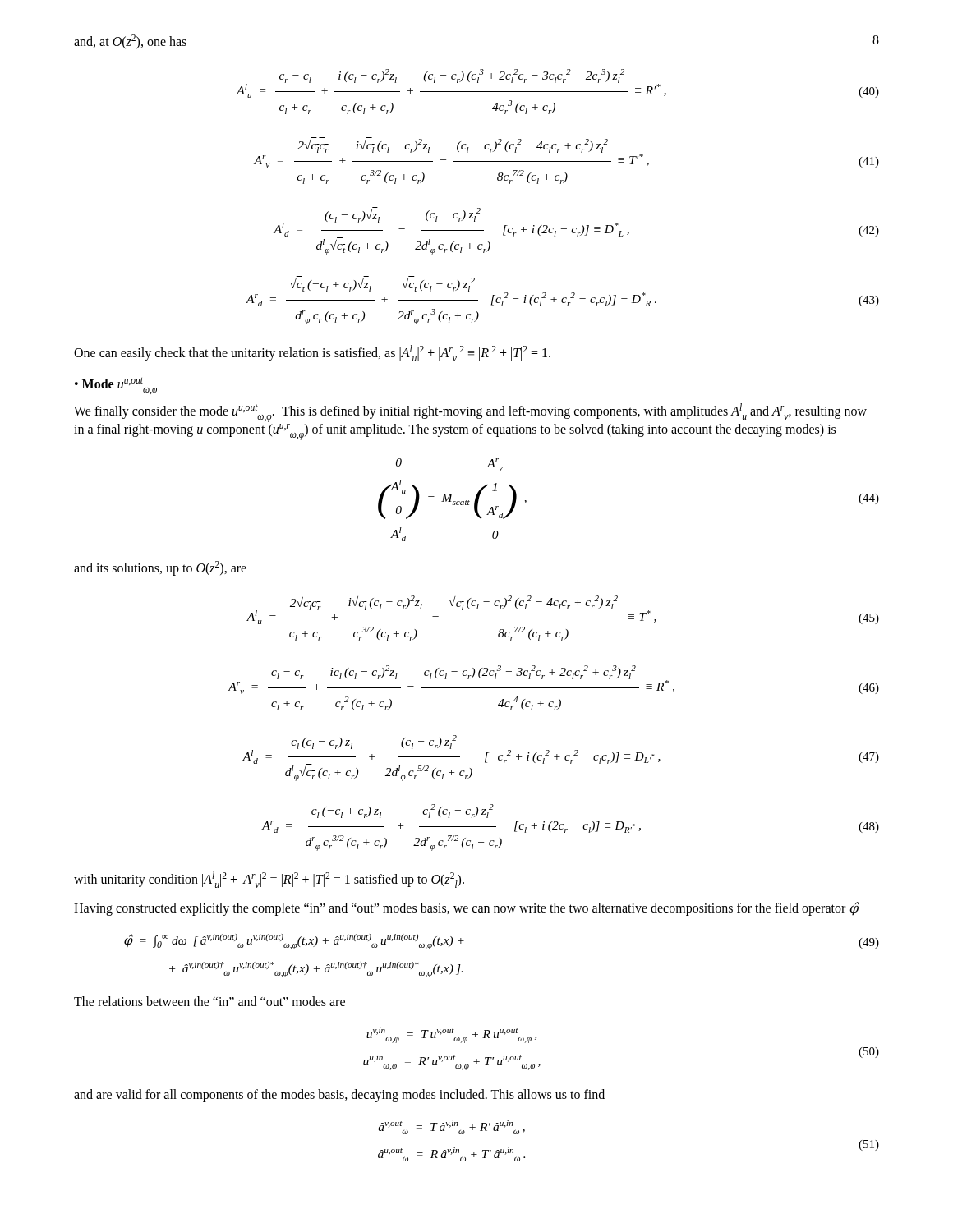Where is the formula that starts "Ard = √ct (−cl + cr)√zl drφ cr"?
This screenshot has width=953, height=1232.
(476, 300)
